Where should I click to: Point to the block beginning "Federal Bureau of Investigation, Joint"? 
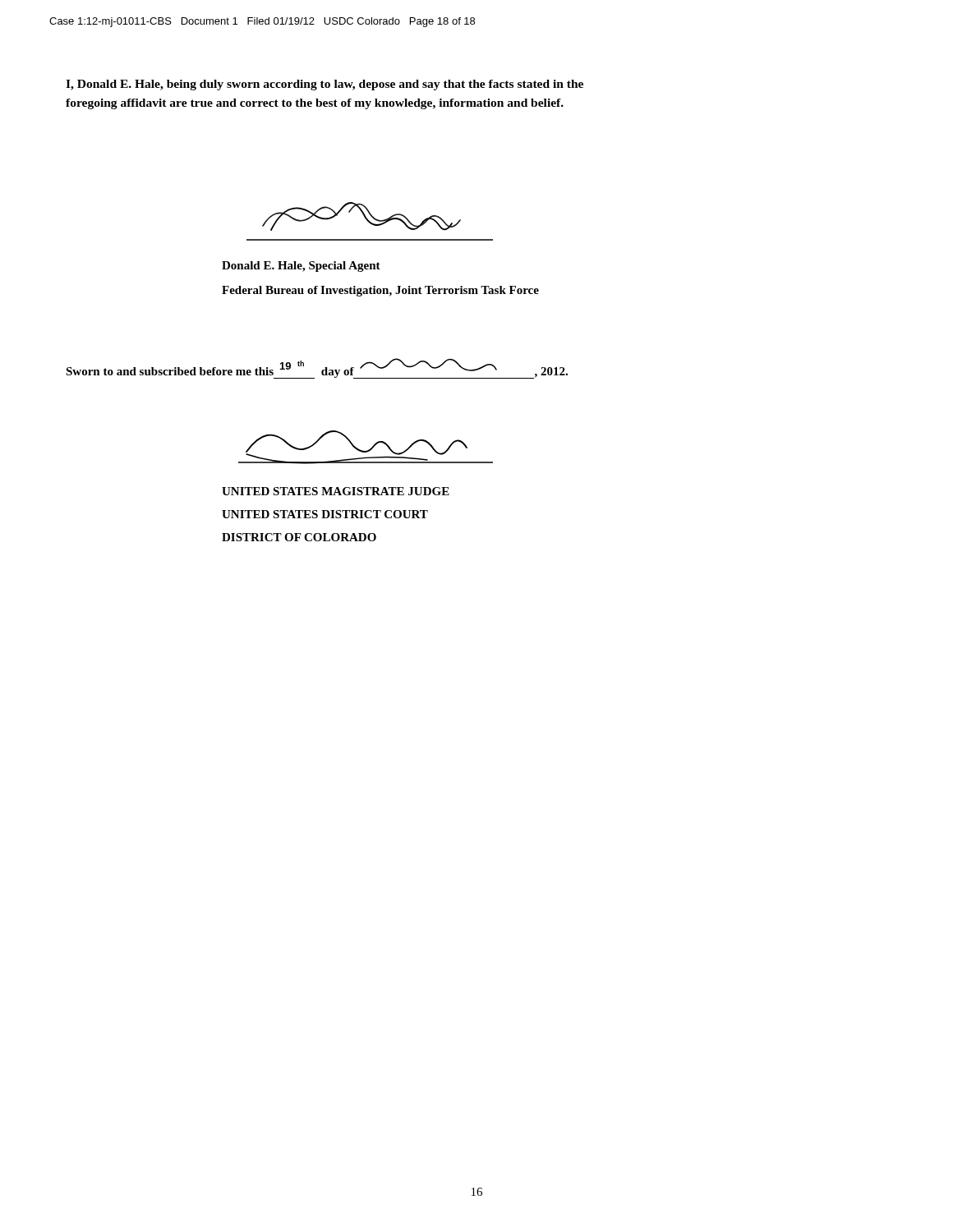pos(380,290)
